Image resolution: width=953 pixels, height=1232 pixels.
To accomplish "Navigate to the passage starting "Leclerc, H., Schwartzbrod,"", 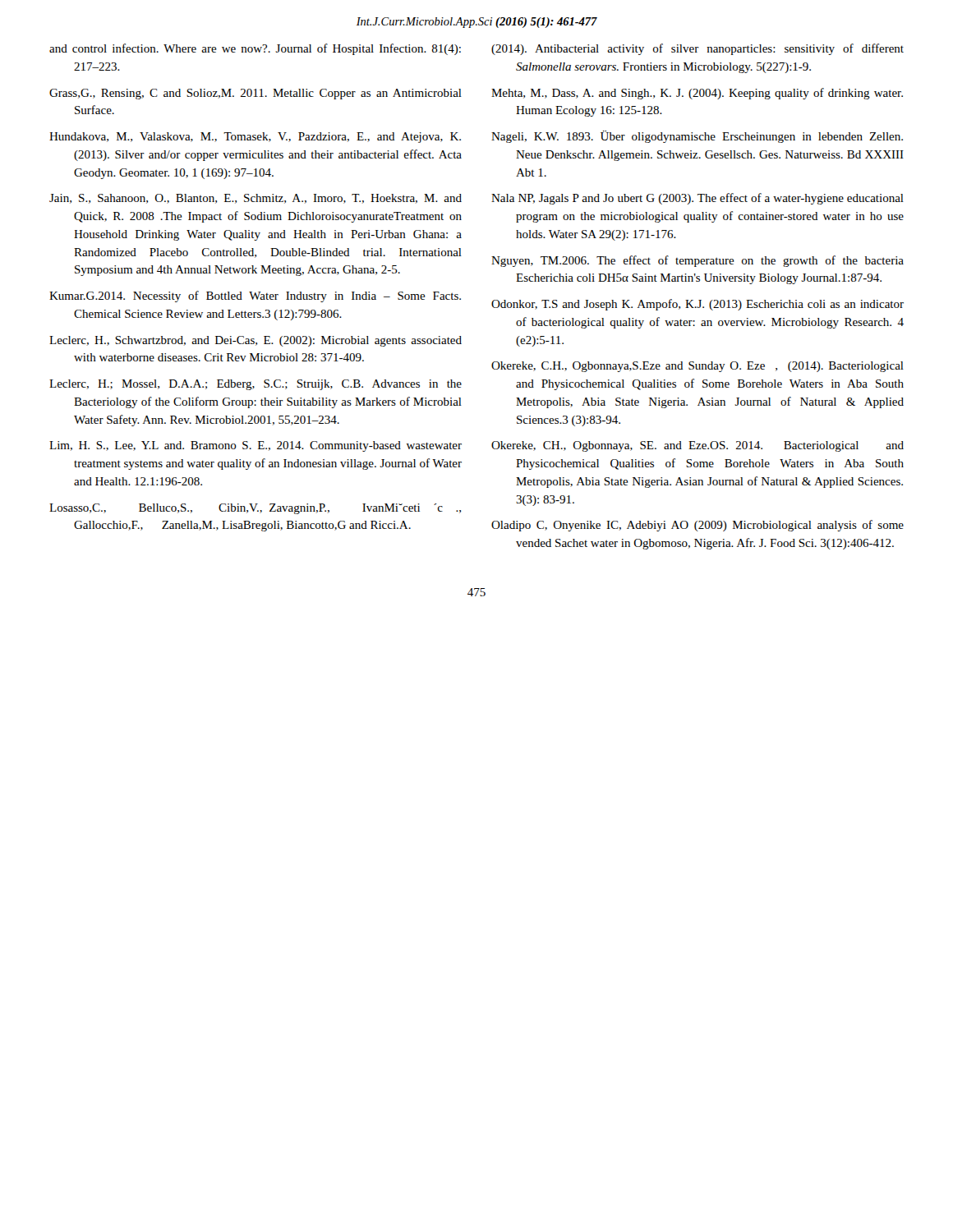I will (255, 349).
